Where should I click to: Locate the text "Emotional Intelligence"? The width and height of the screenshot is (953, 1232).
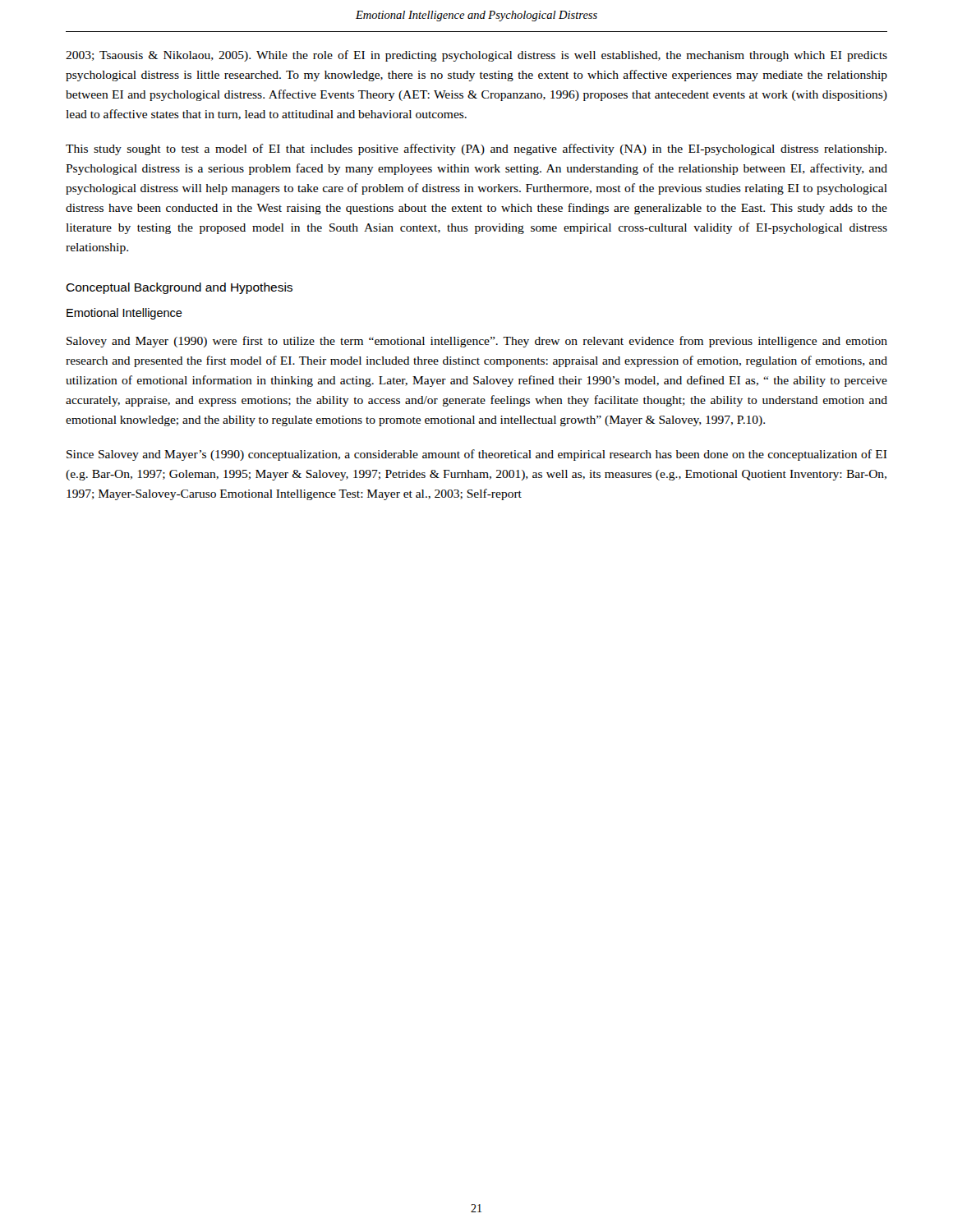[x=124, y=313]
